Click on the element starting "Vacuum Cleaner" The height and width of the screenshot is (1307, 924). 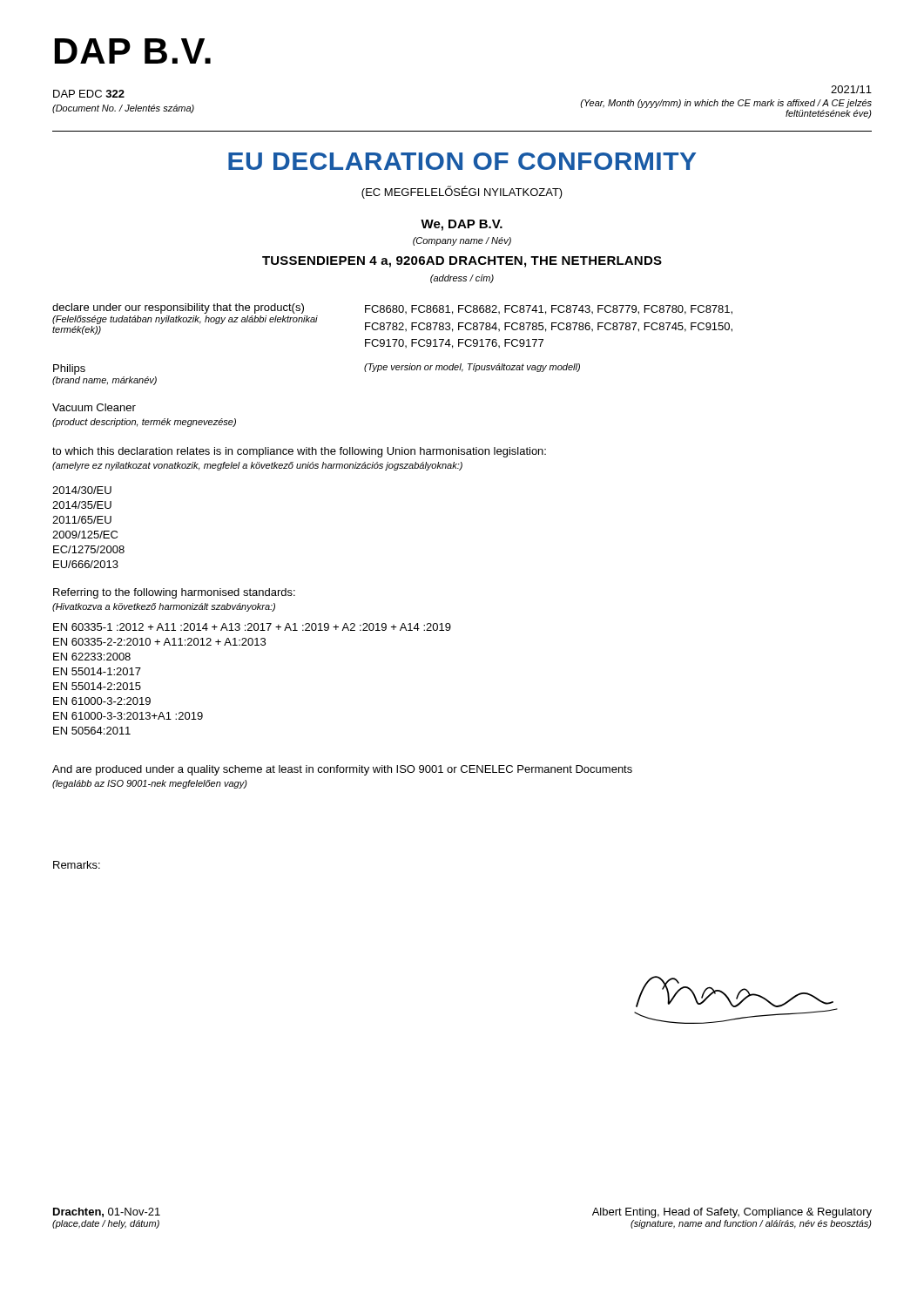(94, 407)
